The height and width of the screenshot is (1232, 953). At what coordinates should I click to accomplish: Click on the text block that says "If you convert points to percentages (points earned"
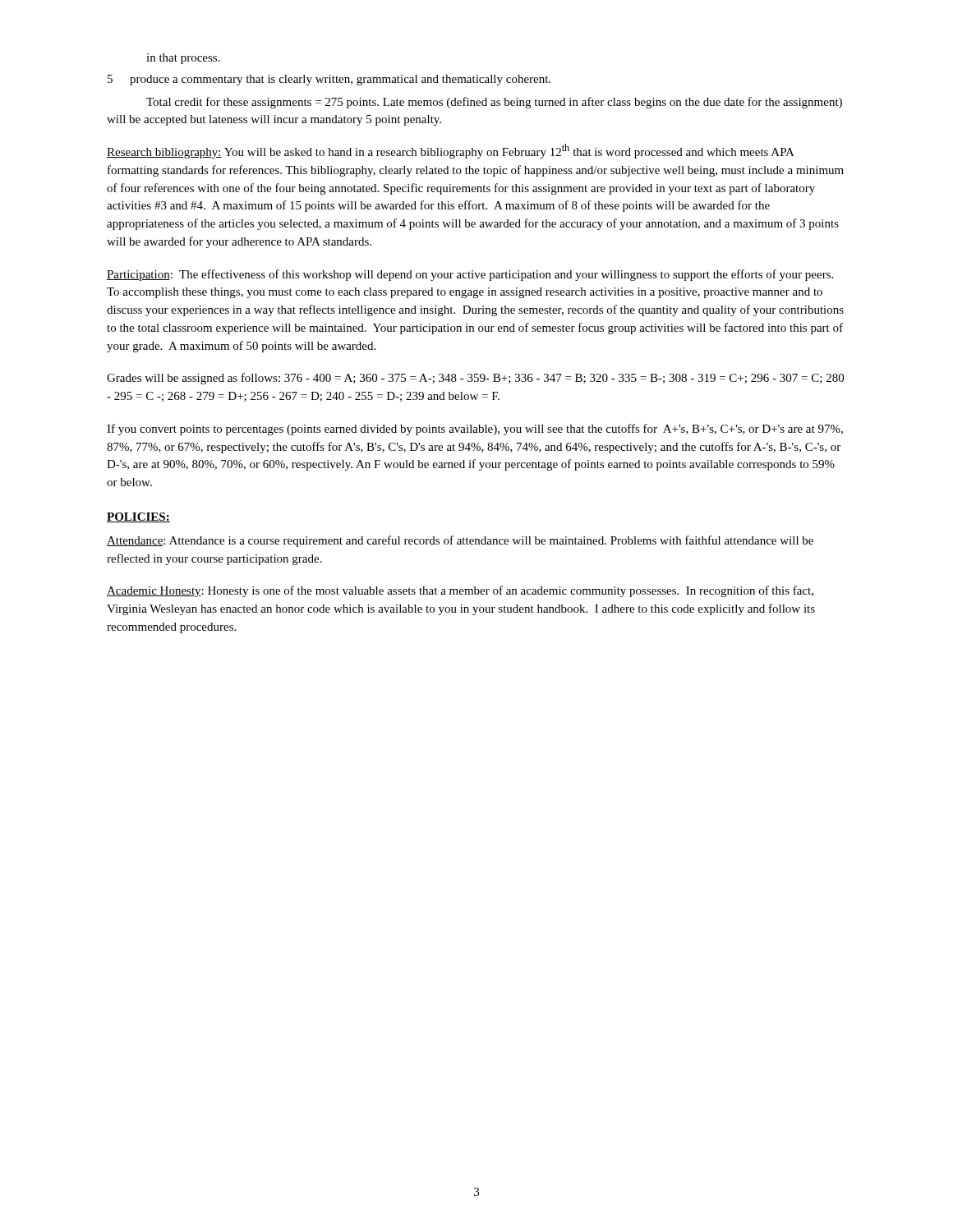pyautogui.click(x=475, y=455)
